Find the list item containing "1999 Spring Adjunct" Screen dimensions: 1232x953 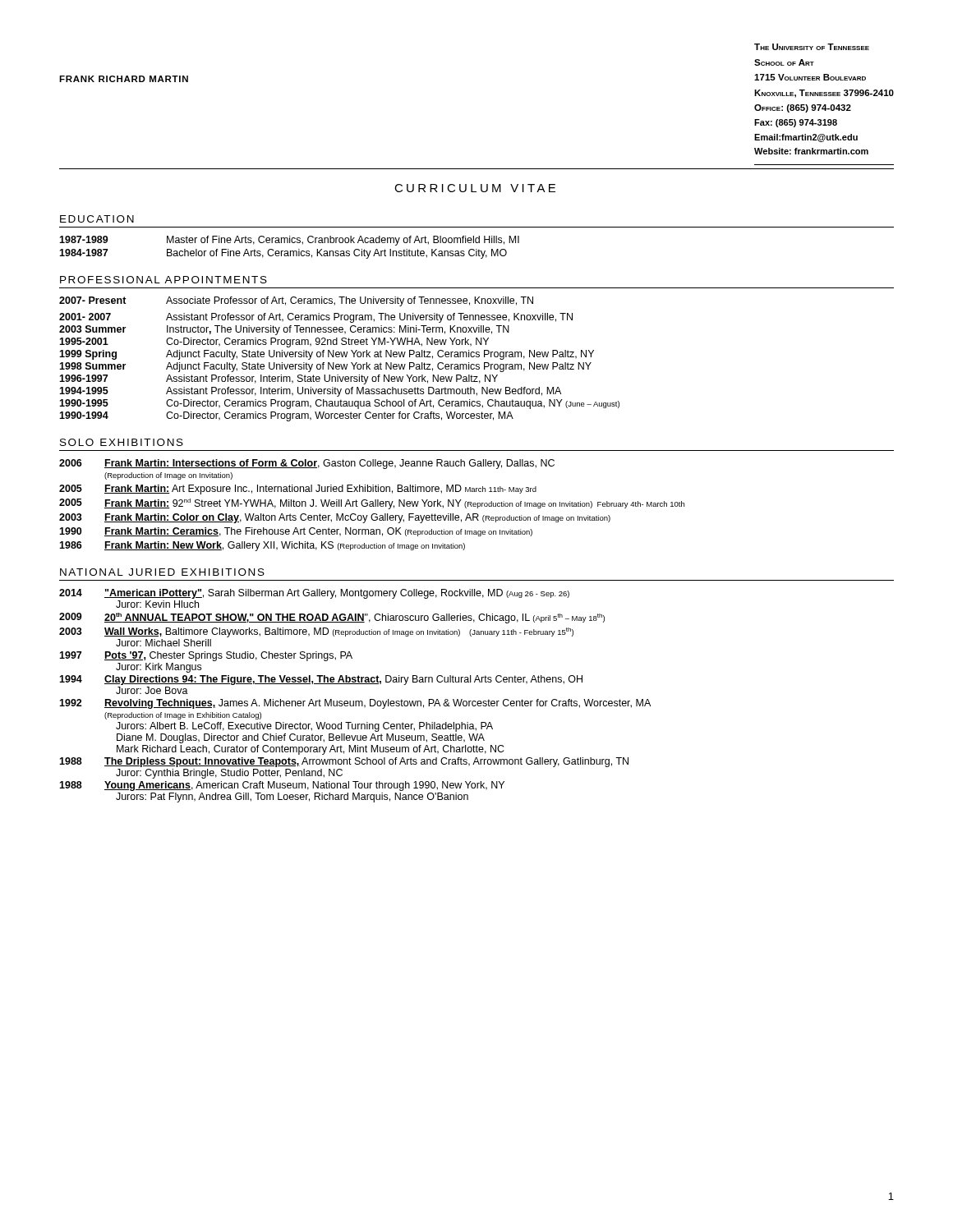476,354
